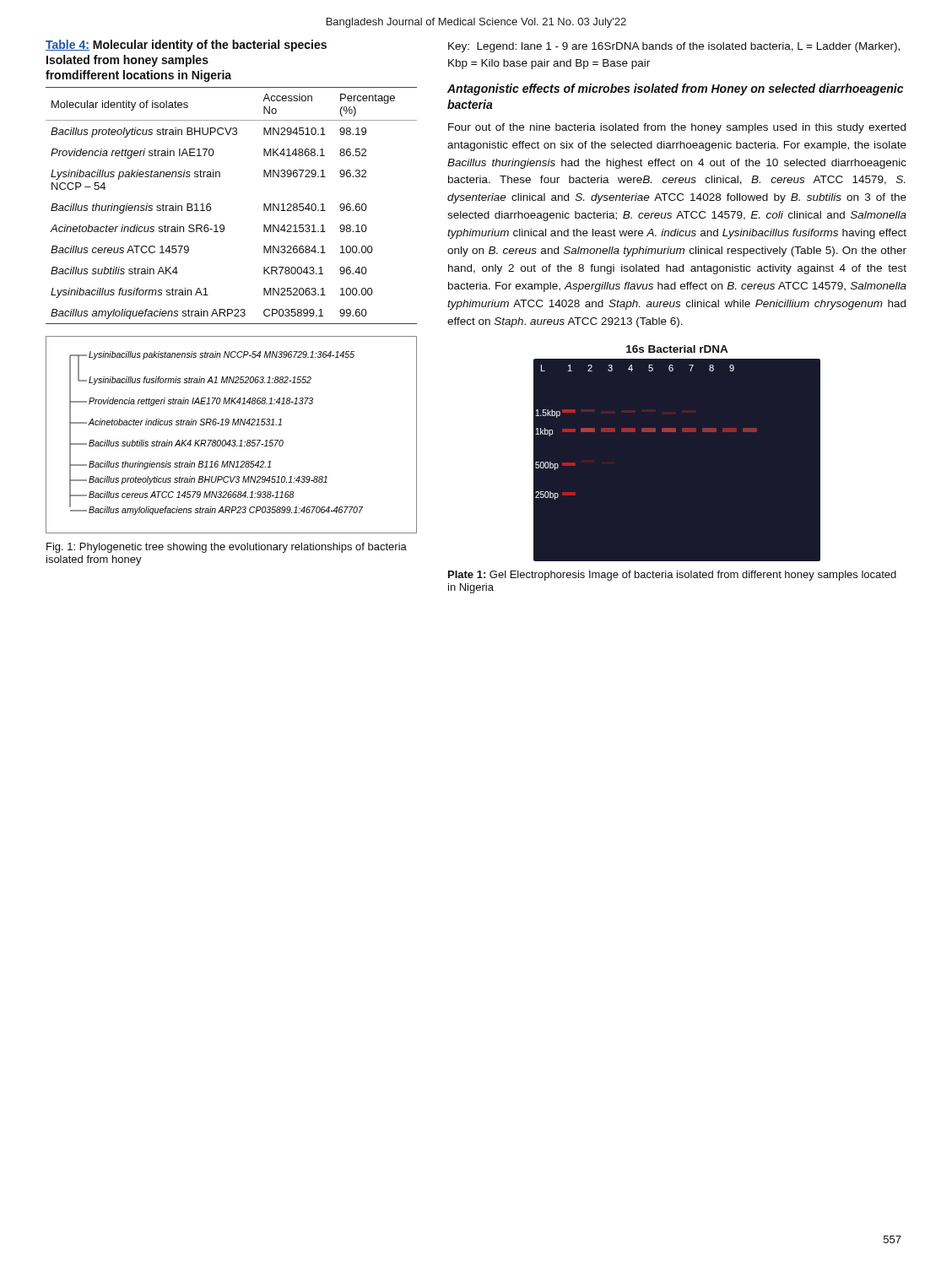Point to the block beginning "Key: Legend: lane"

(x=674, y=55)
